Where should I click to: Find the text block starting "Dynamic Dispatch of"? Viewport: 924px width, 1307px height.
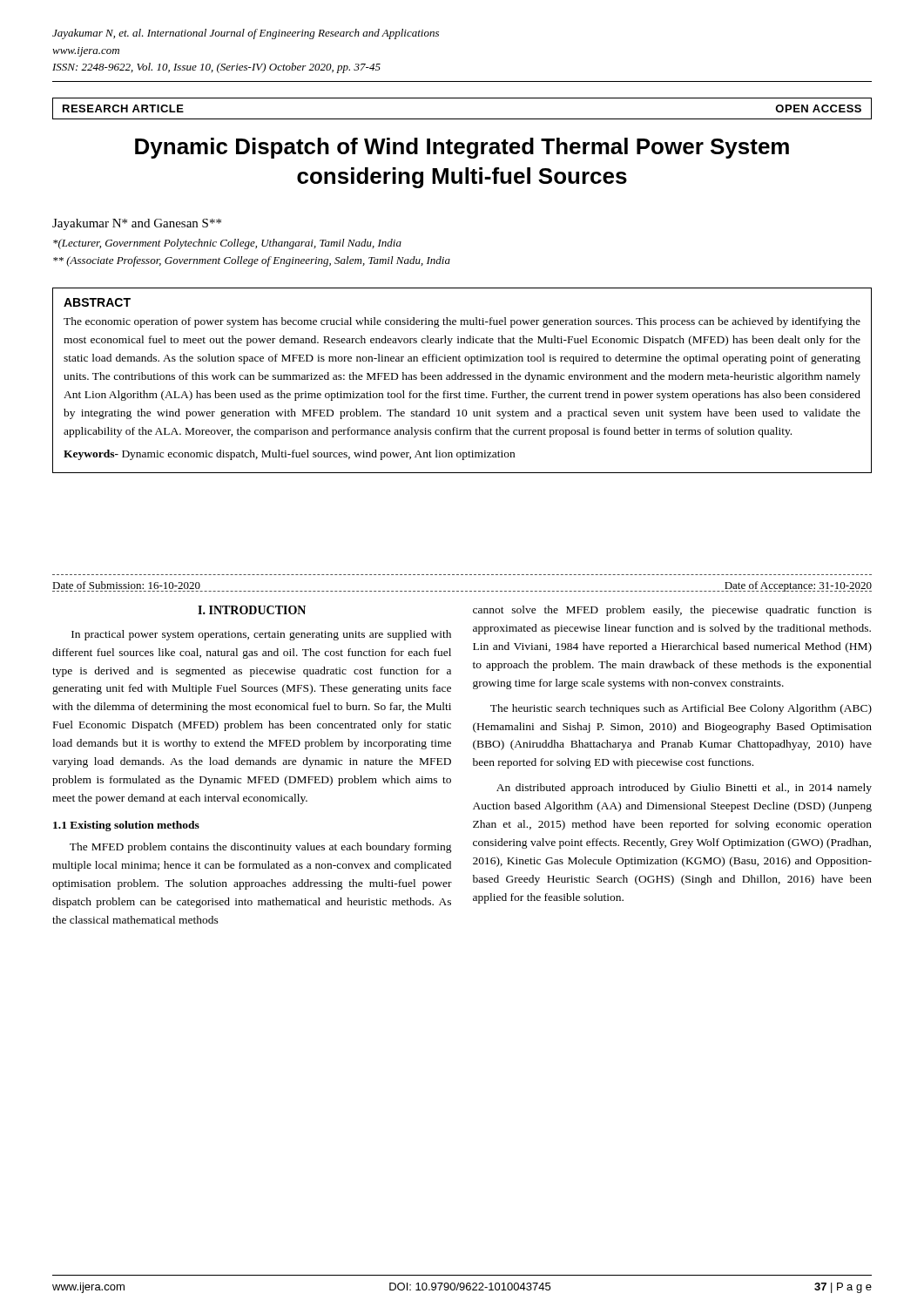[x=462, y=162]
